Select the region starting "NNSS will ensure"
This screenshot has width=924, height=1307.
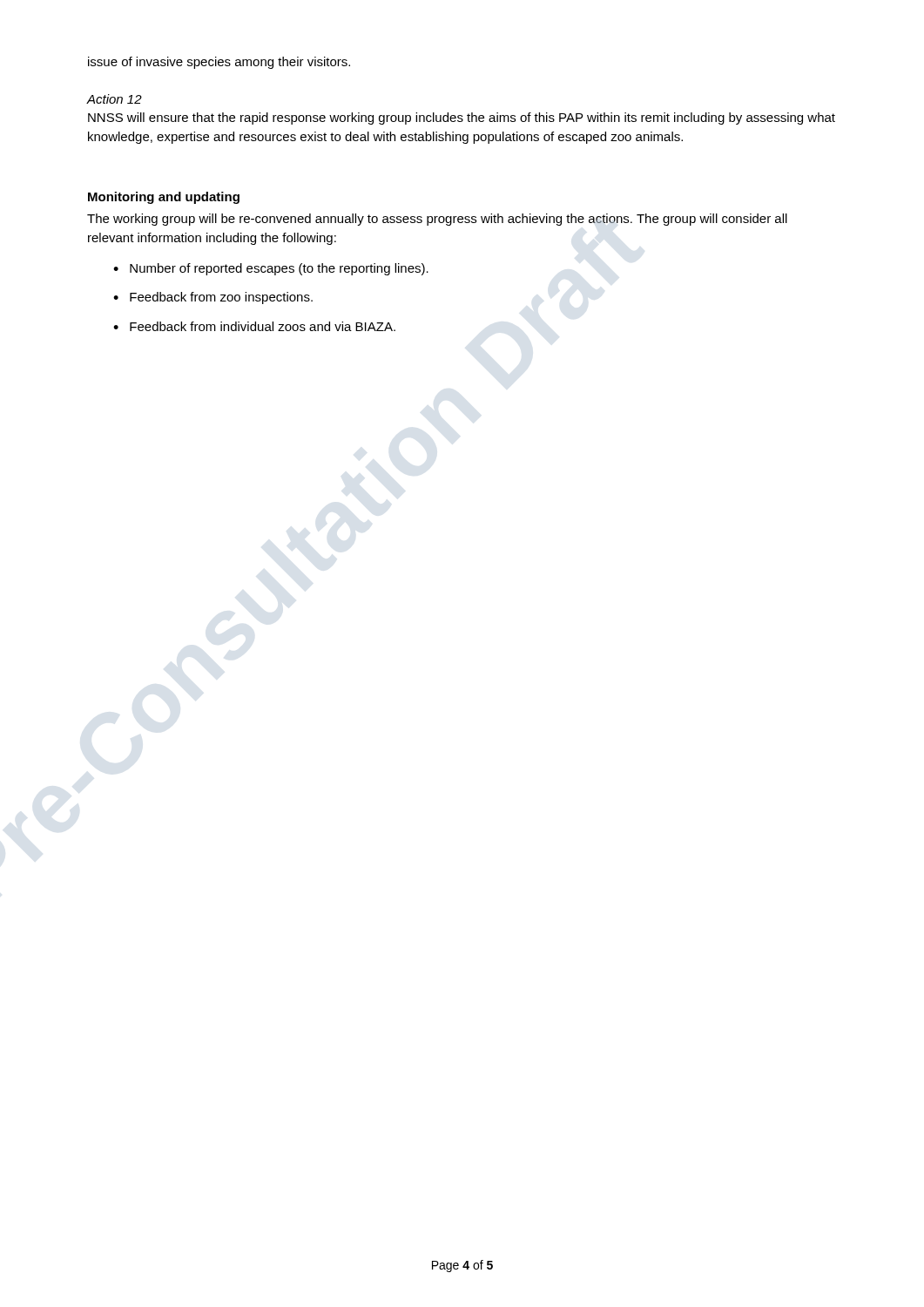tap(461, 127)
